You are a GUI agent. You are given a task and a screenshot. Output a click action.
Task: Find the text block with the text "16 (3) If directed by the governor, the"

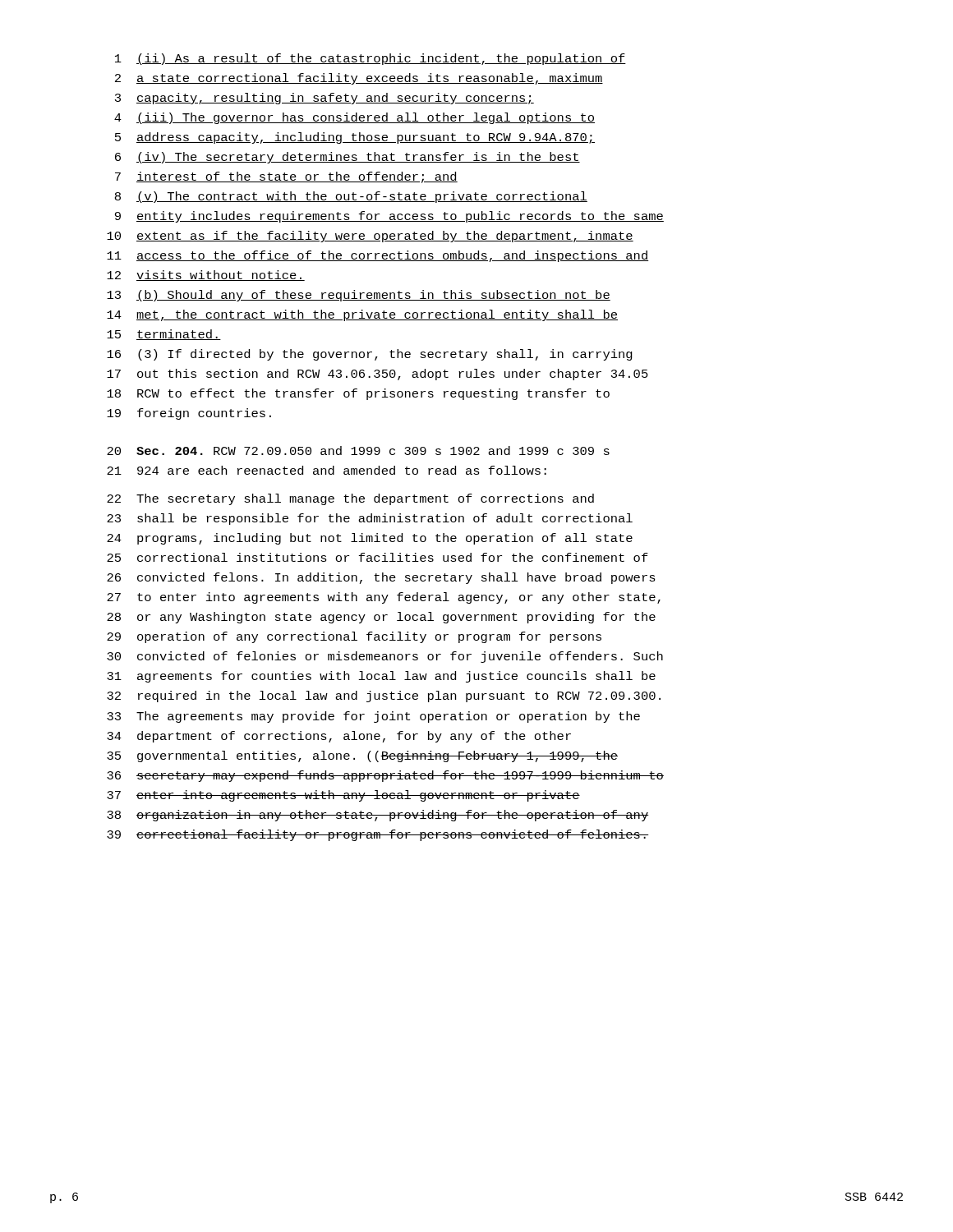coord(476,385)
